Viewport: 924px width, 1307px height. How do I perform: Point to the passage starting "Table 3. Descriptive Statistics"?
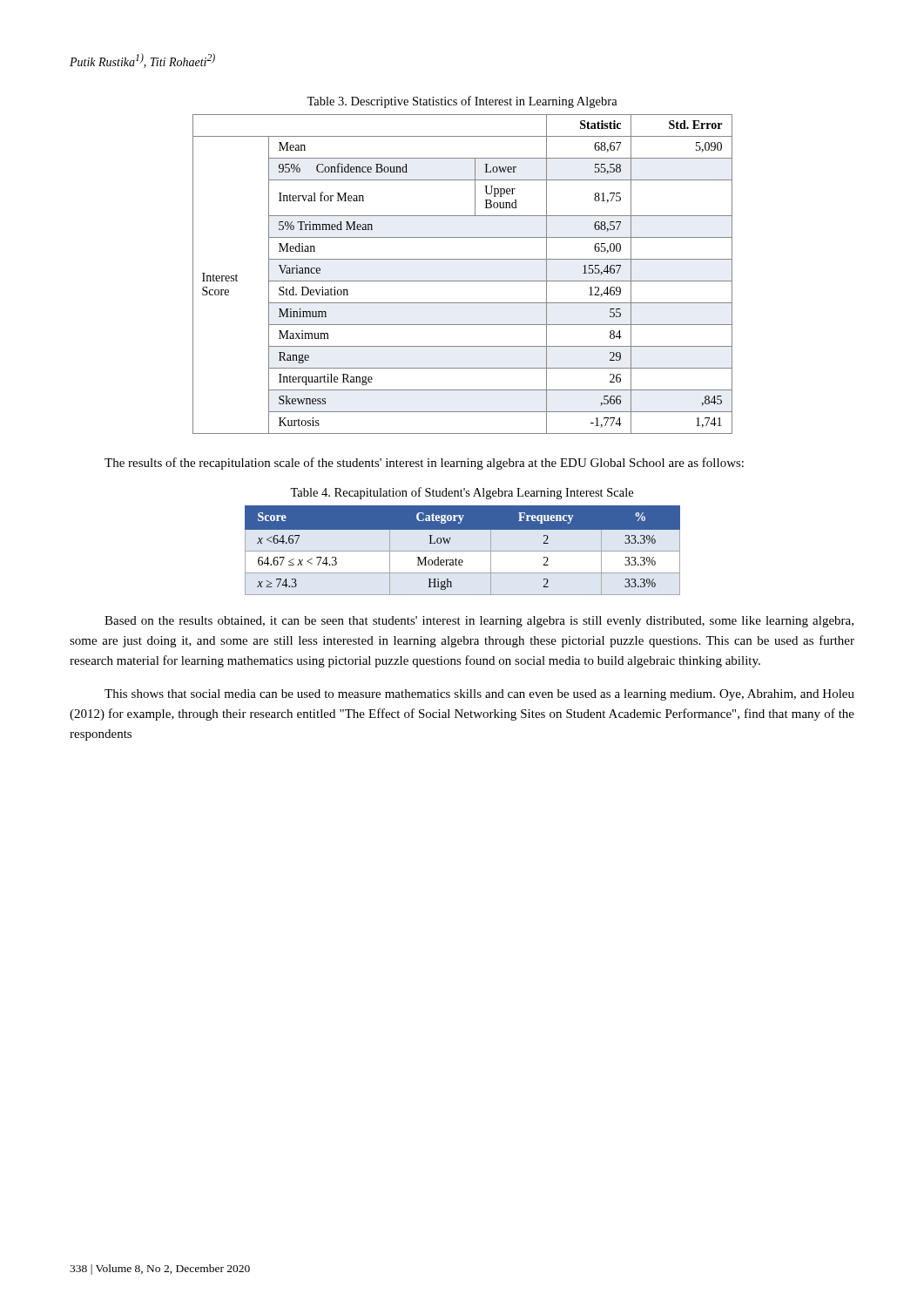[x=462, y=101]
